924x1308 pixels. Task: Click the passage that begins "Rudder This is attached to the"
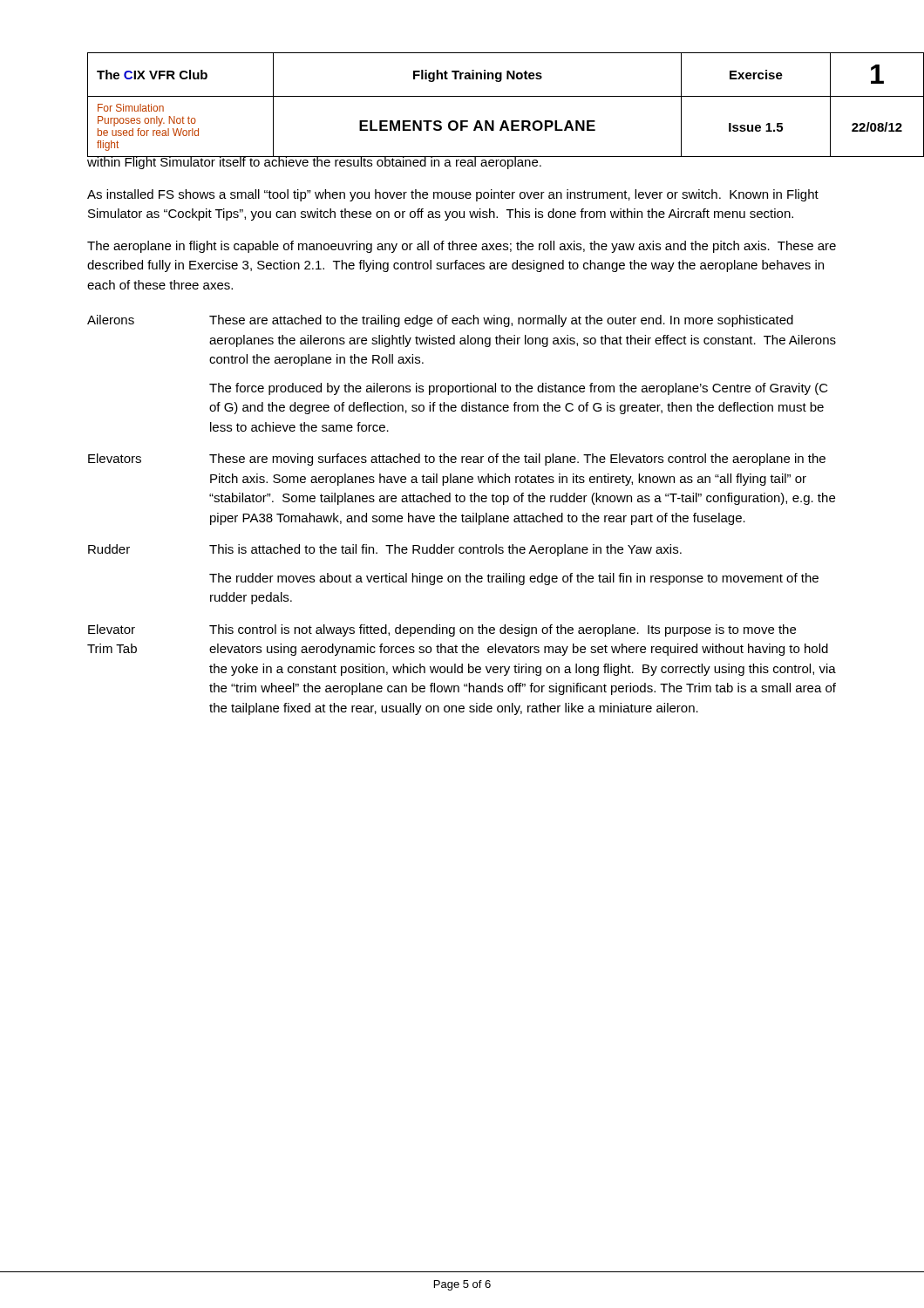[462, 574]
